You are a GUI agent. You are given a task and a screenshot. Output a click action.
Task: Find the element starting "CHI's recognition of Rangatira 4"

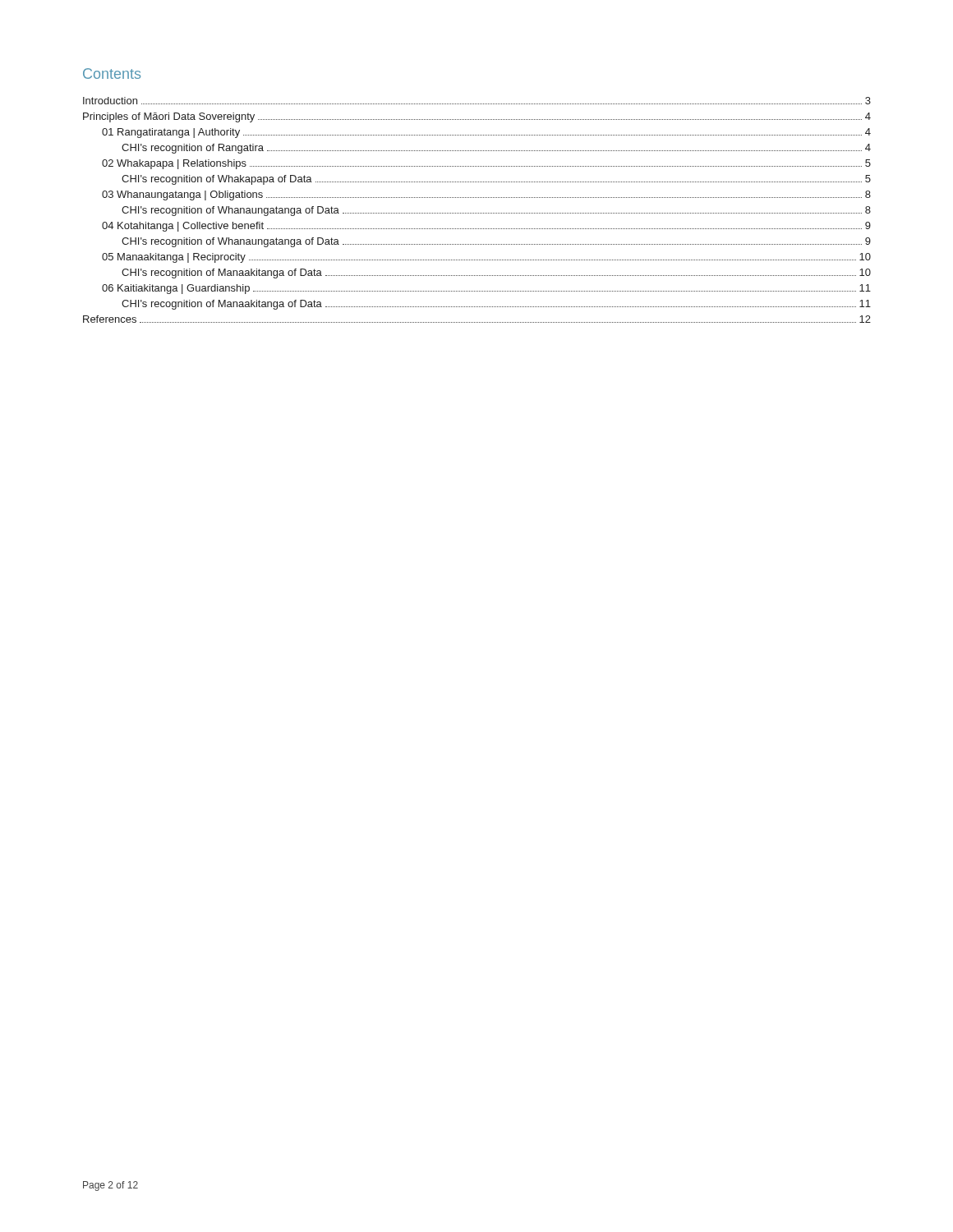point(476,147)
